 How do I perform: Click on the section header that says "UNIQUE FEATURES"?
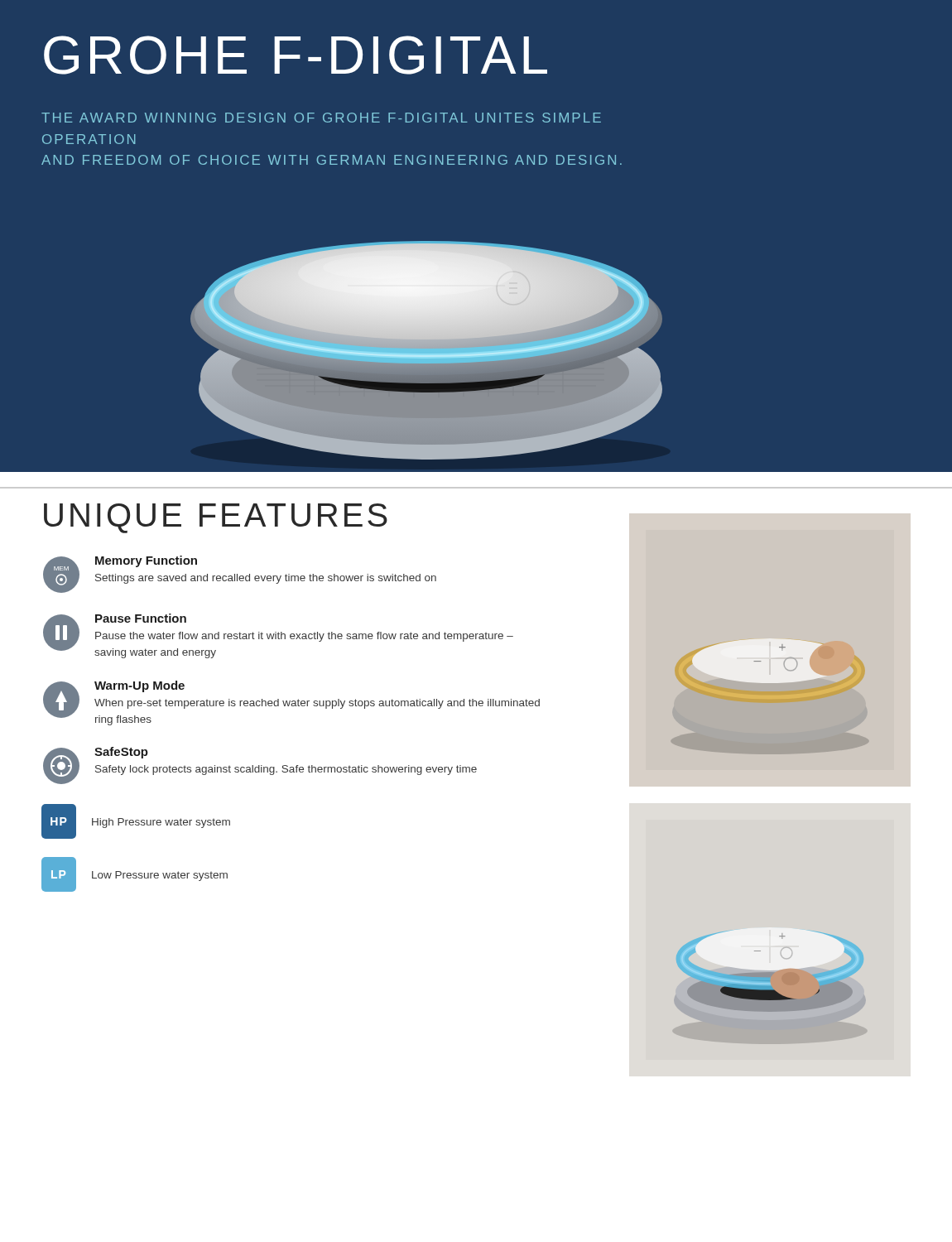[216, 515]
